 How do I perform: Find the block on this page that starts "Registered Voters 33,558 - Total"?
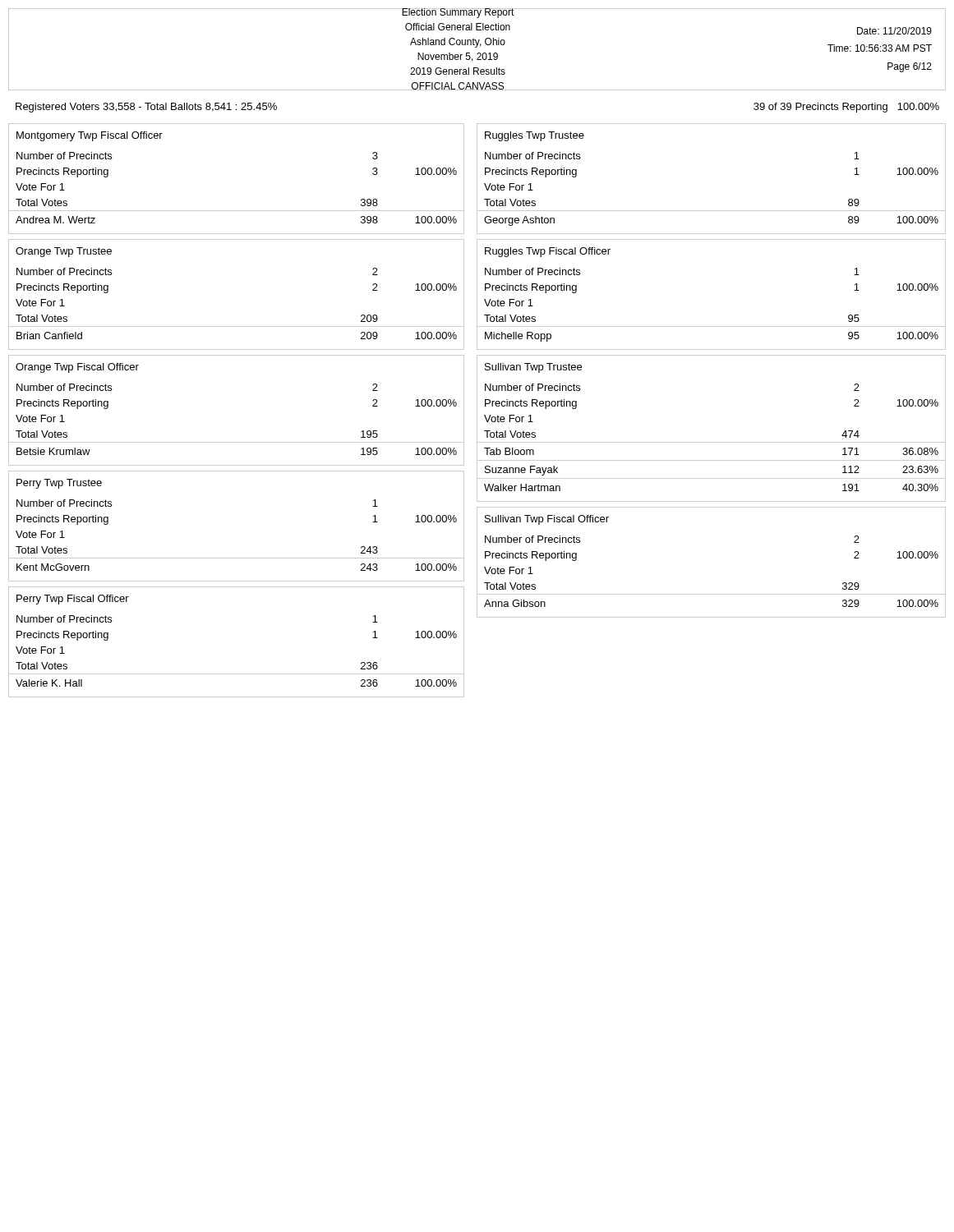coord(146,106)
